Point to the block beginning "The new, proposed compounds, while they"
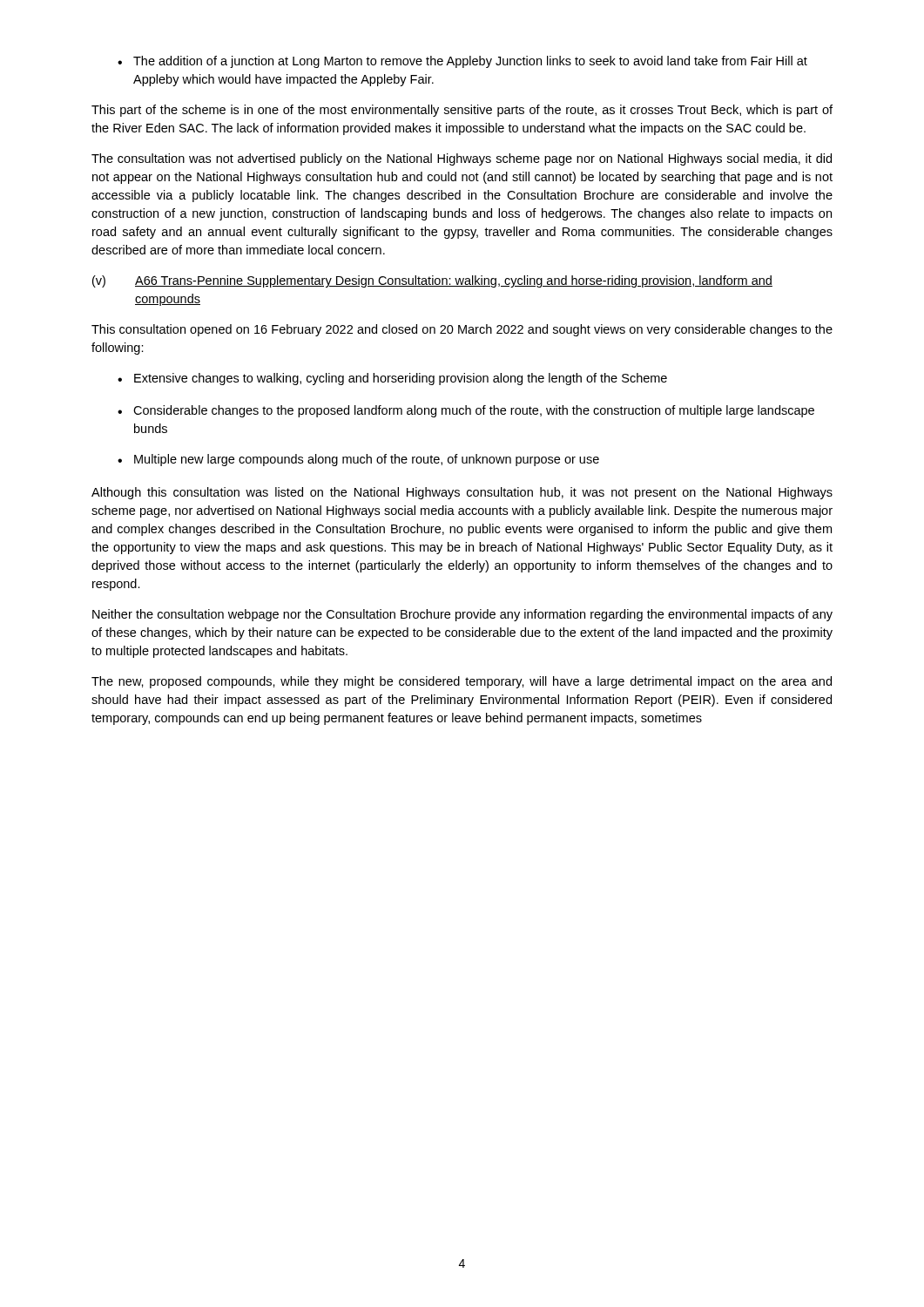Image resolution: width=924 pixels, height=1307 pixels. point(462,699)
